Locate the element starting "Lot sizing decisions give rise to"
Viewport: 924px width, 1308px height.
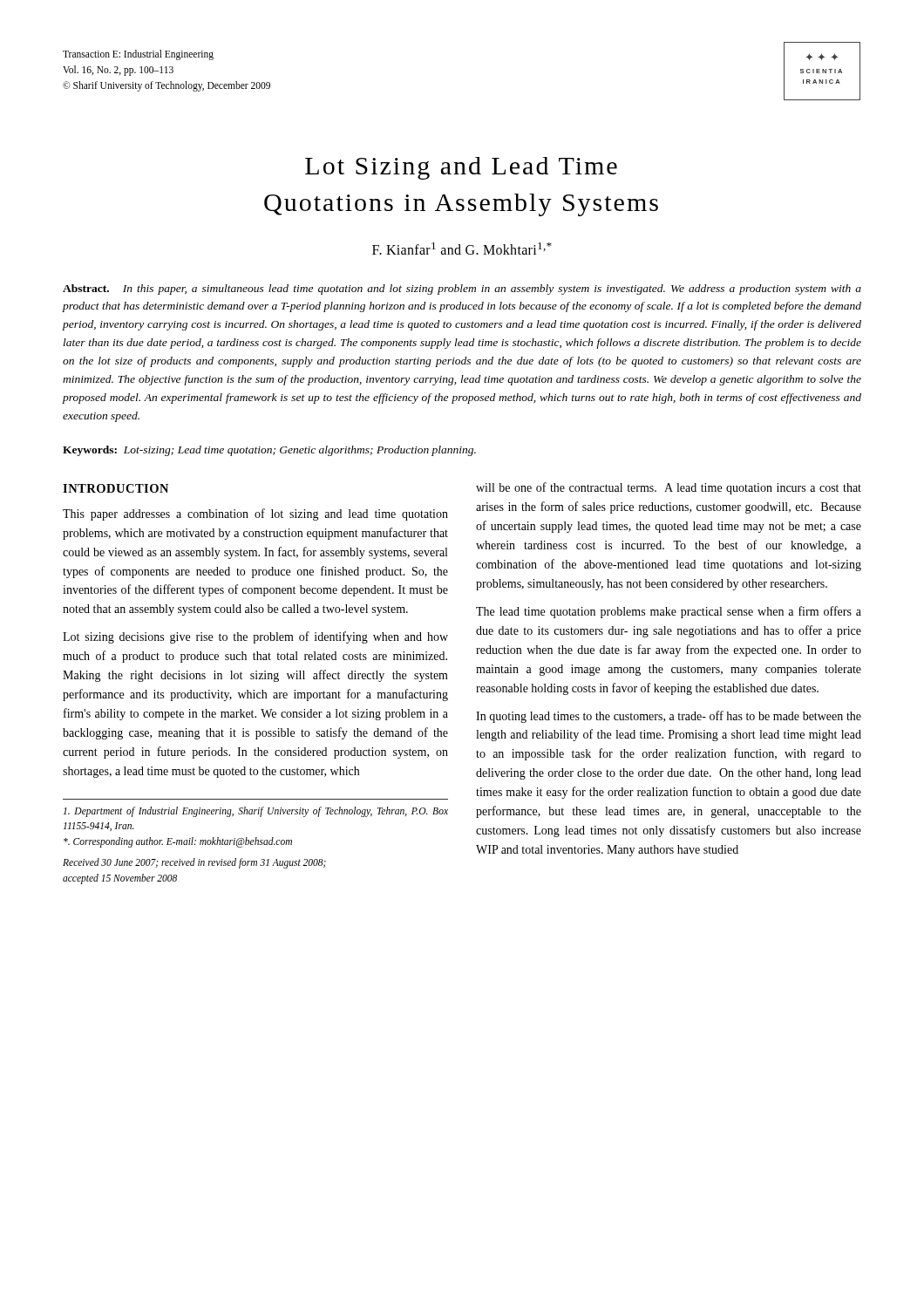[255, 705]
